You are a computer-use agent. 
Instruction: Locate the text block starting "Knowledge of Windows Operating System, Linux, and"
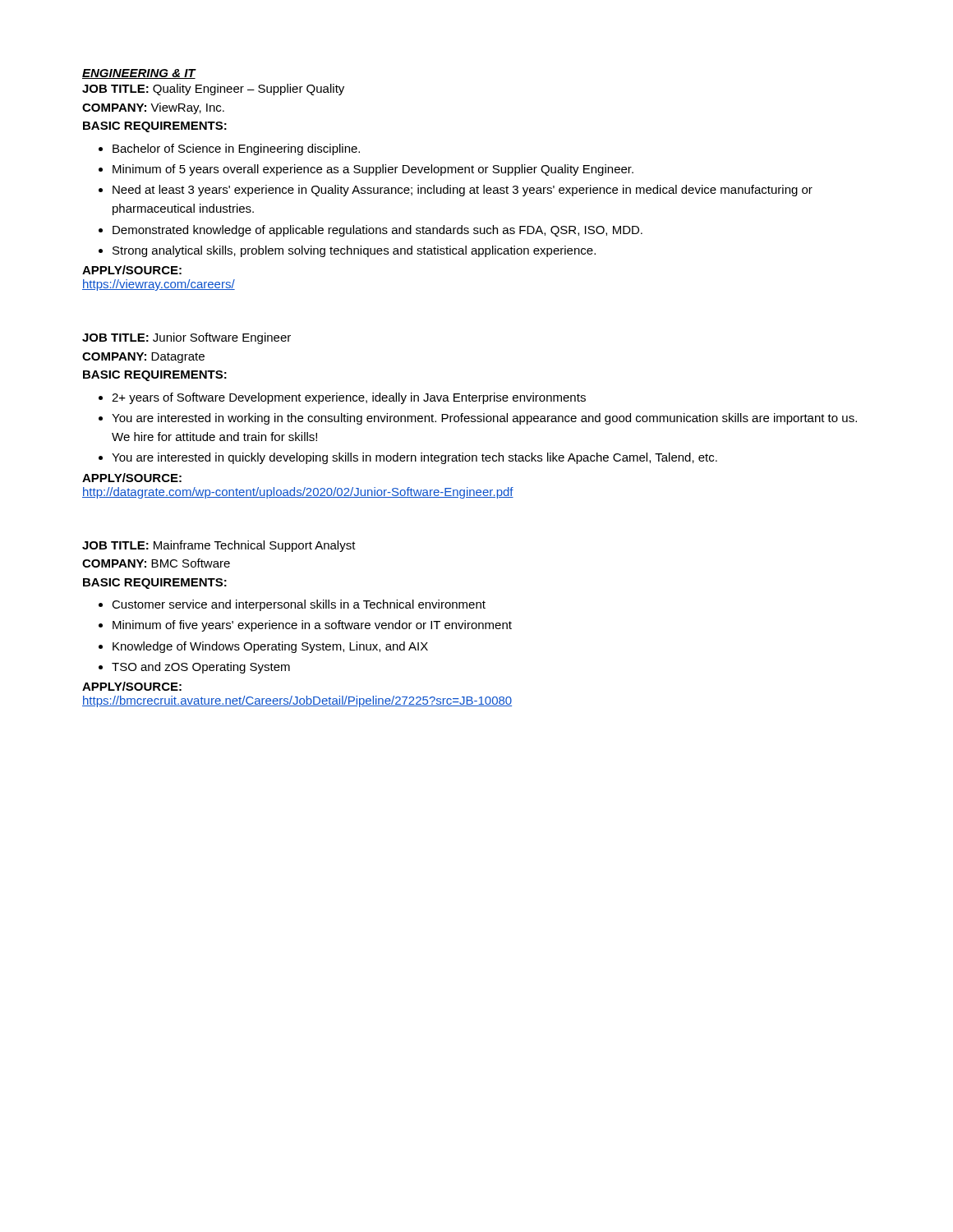tap(270, 646)
